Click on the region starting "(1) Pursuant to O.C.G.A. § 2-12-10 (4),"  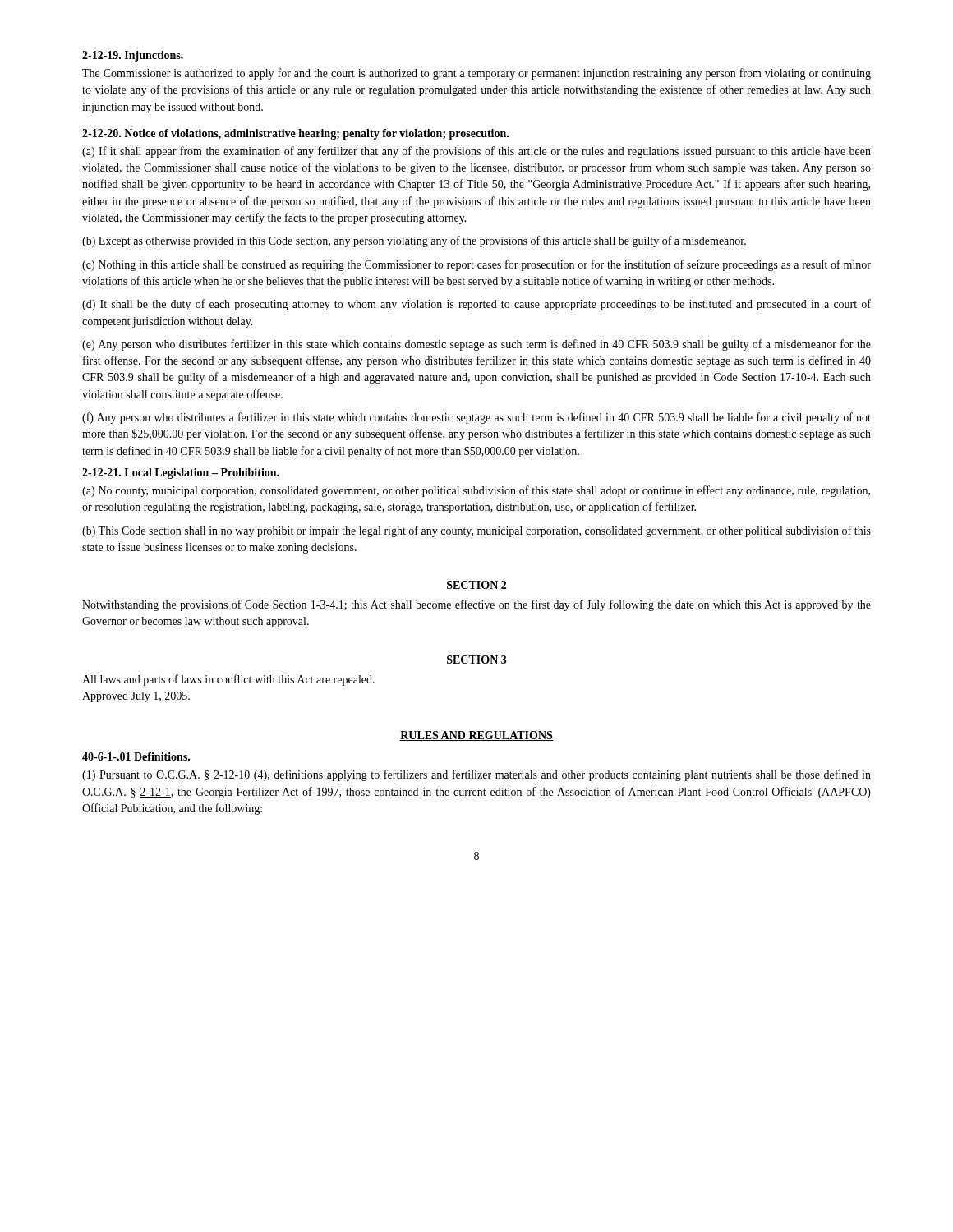coord(476,792)
